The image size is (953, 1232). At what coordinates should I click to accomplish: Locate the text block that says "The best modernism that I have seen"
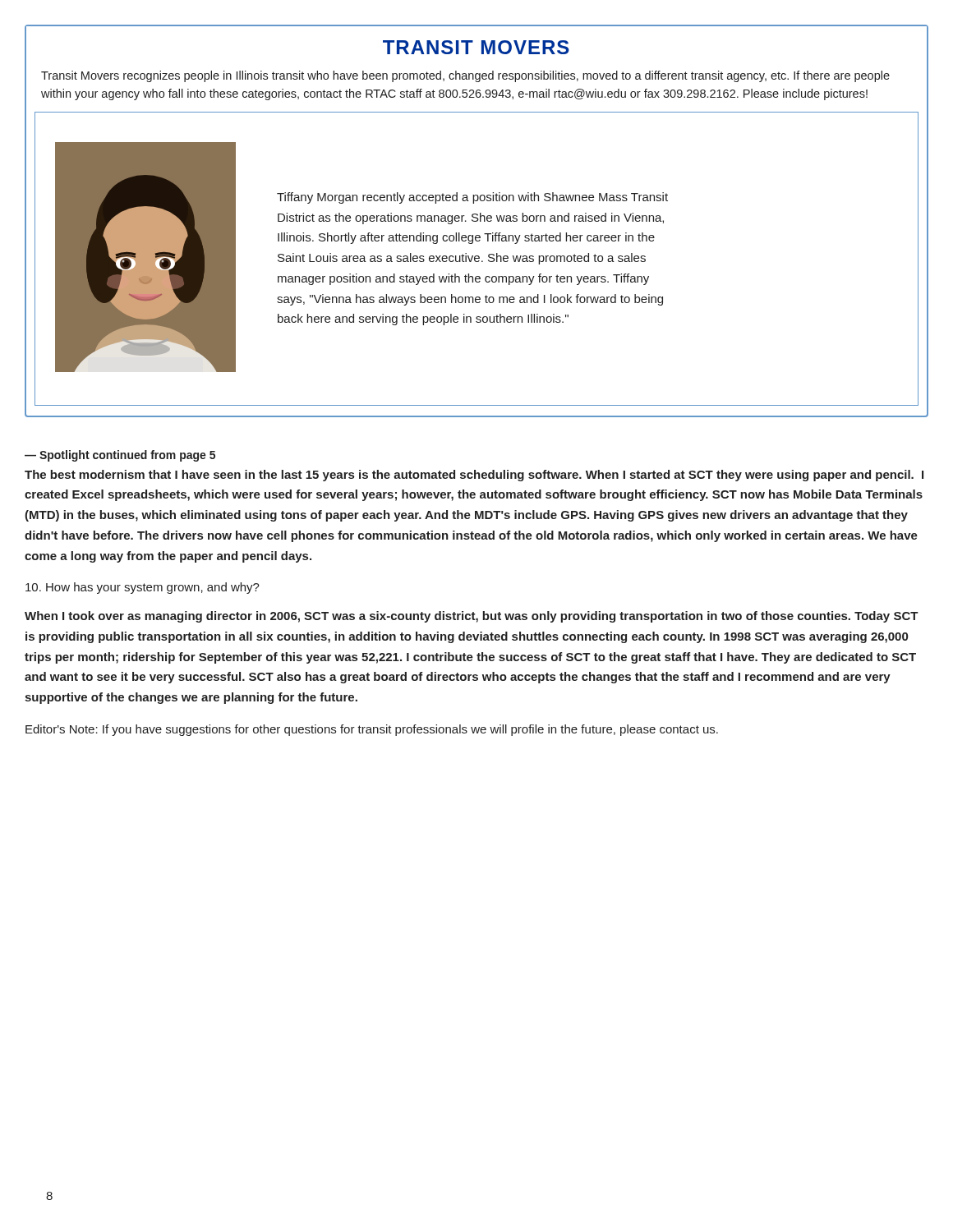click(475, 515)
